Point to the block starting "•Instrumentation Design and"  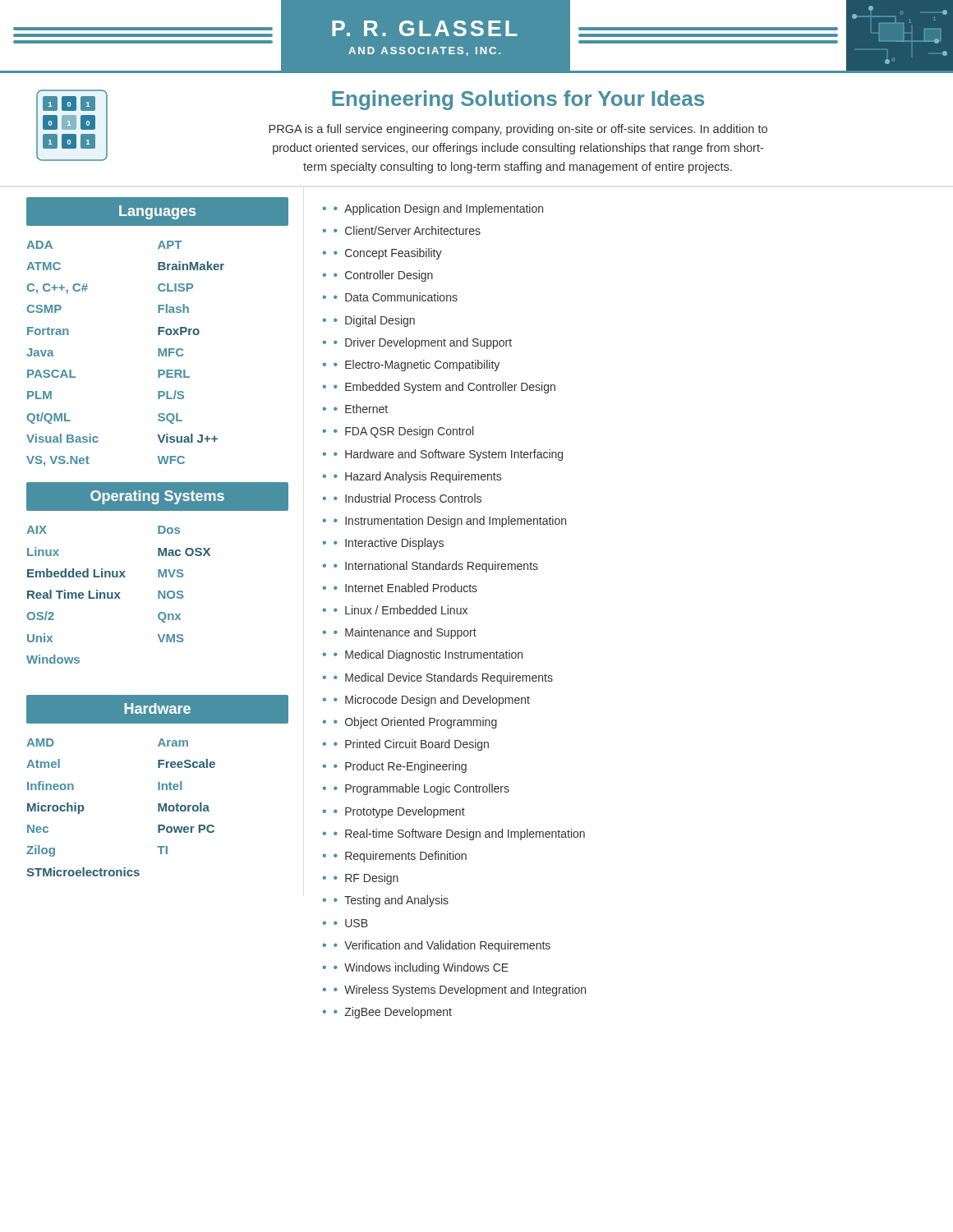pyautogui.click(x=450, y=521)
